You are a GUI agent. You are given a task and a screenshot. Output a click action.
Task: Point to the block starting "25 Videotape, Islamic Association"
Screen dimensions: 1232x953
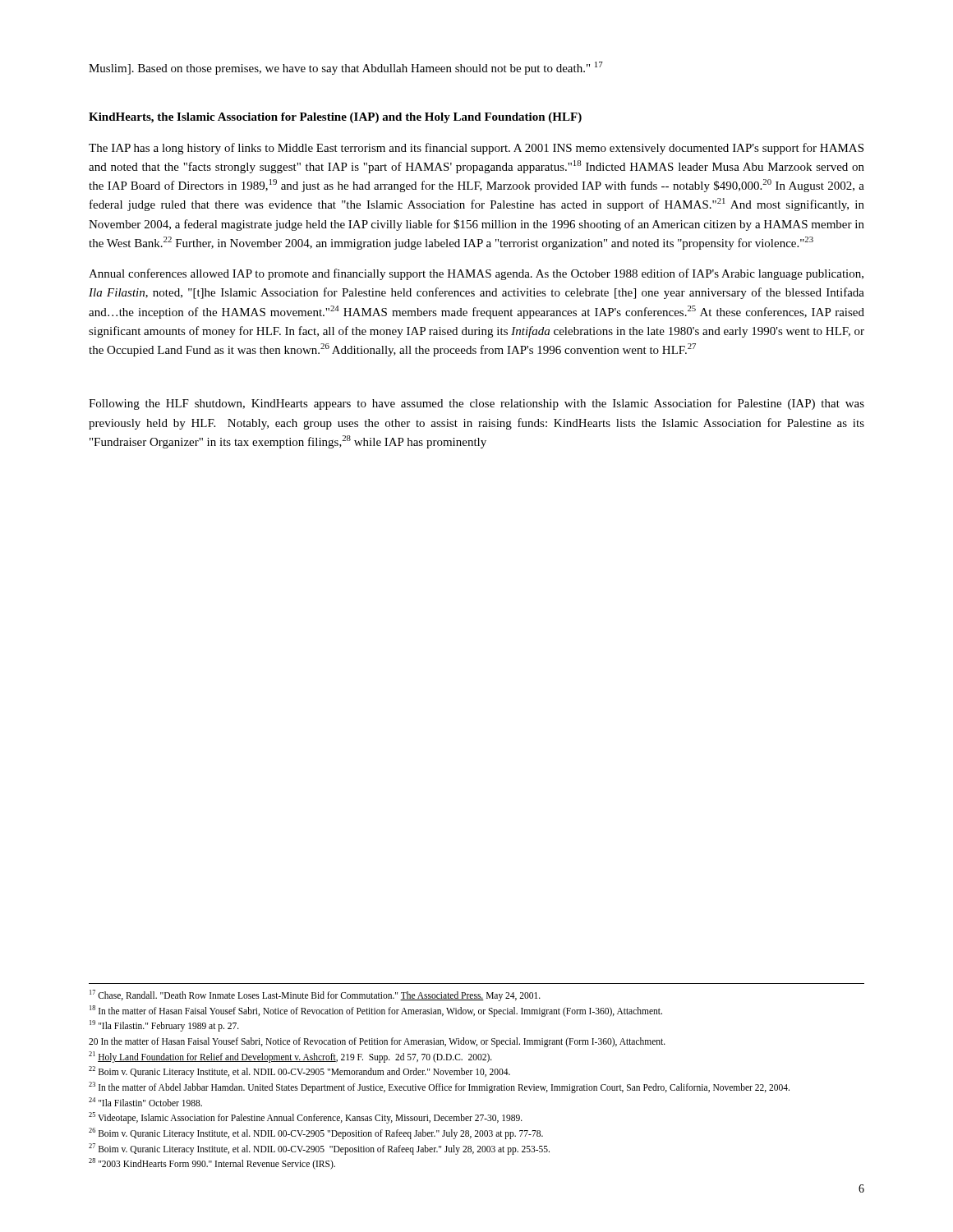pyautogui.click(x=306, y=1117)
